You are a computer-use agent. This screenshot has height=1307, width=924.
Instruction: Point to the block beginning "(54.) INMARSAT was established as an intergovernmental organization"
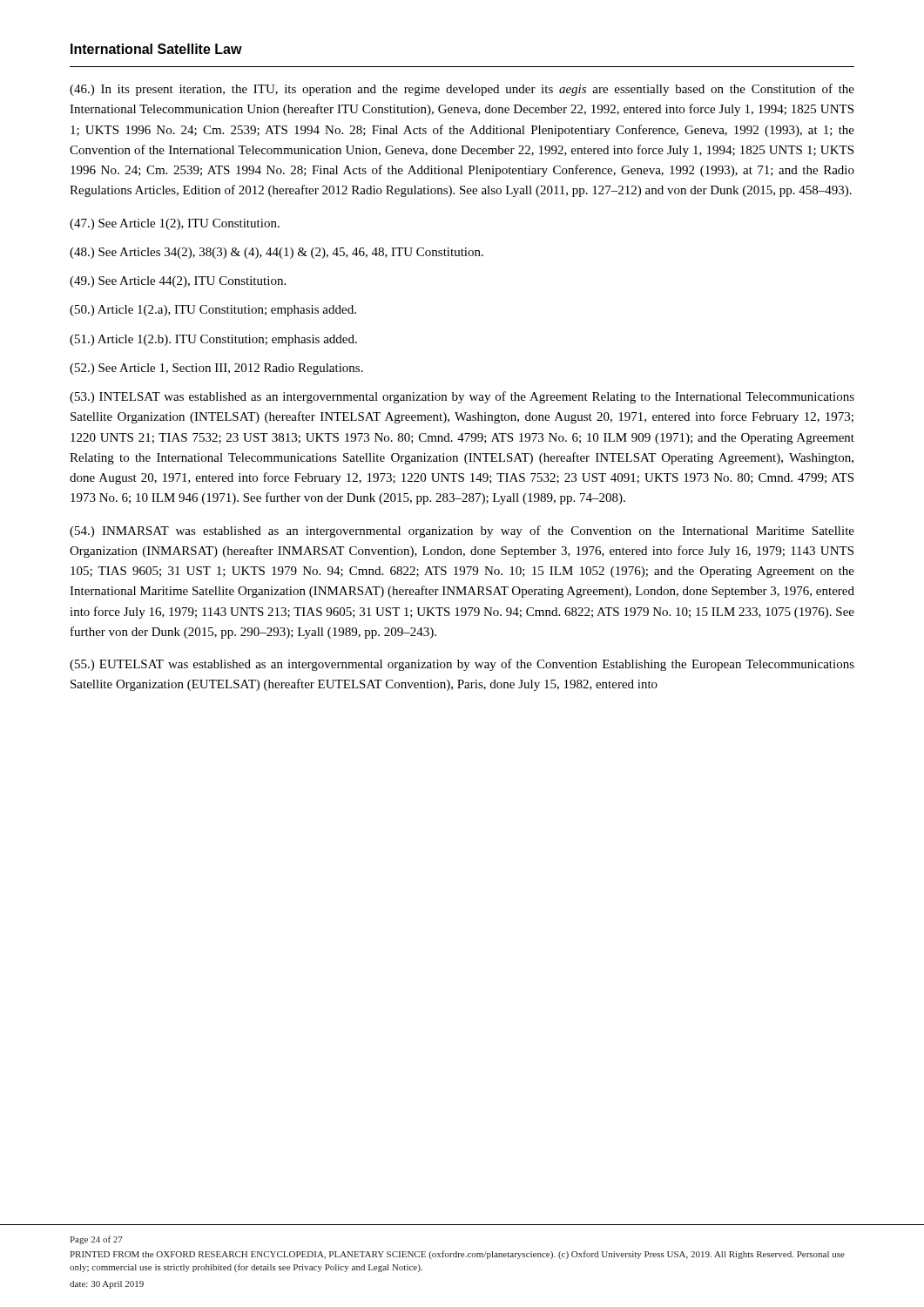[x=462, y=581]
